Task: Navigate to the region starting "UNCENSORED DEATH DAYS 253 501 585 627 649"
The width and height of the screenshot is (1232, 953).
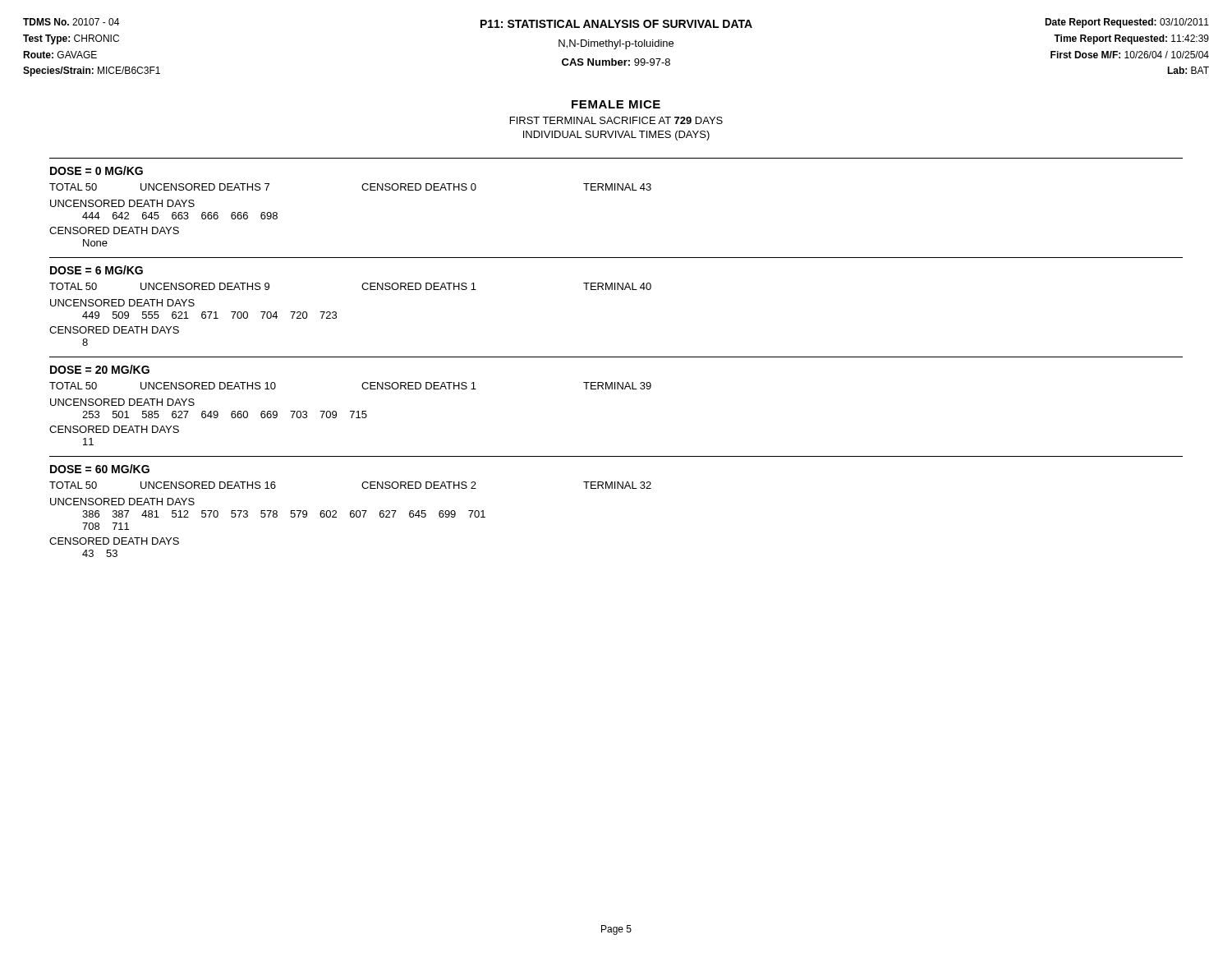Action: click(208, 408)
